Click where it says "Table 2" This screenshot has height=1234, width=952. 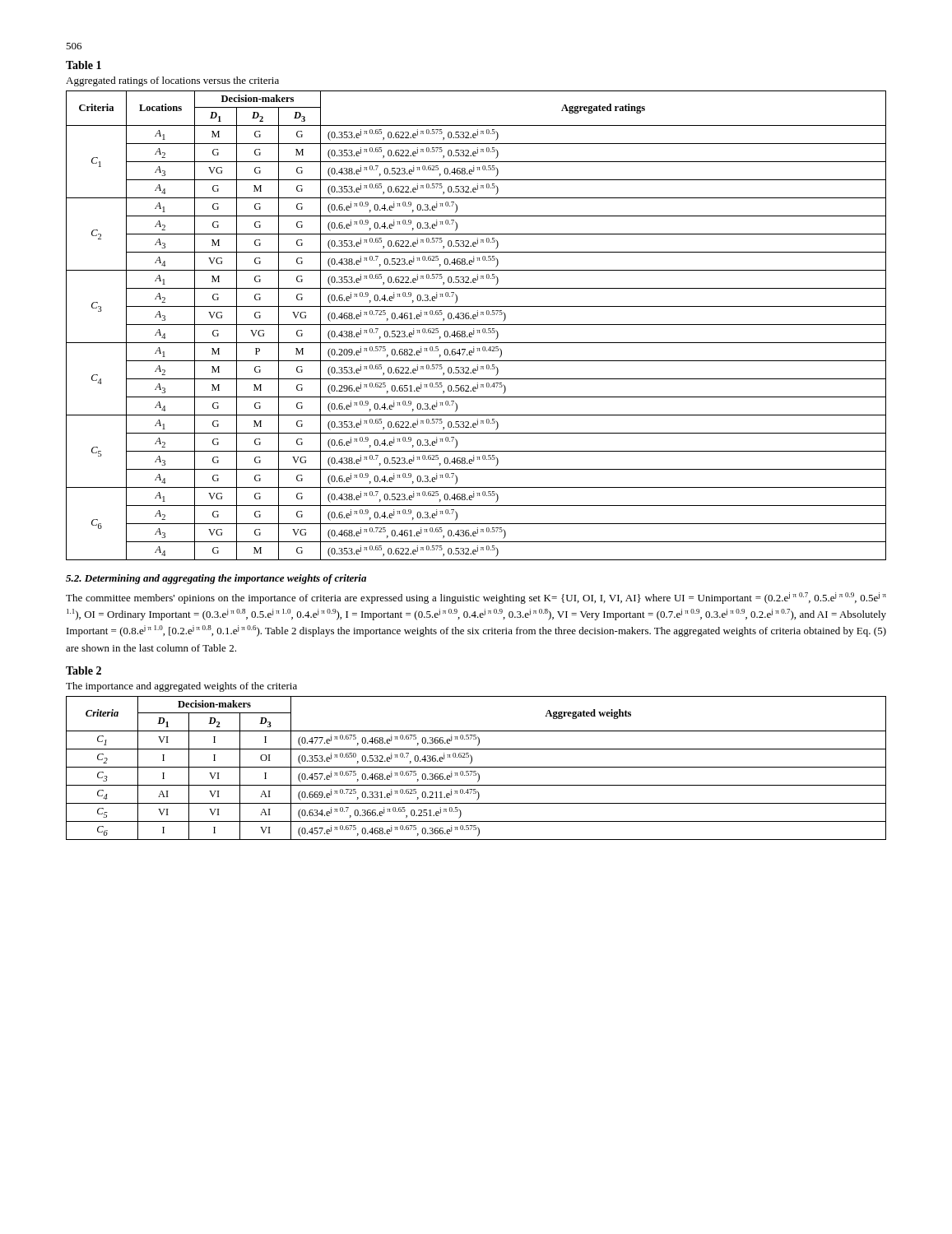[x=84, y=671]
